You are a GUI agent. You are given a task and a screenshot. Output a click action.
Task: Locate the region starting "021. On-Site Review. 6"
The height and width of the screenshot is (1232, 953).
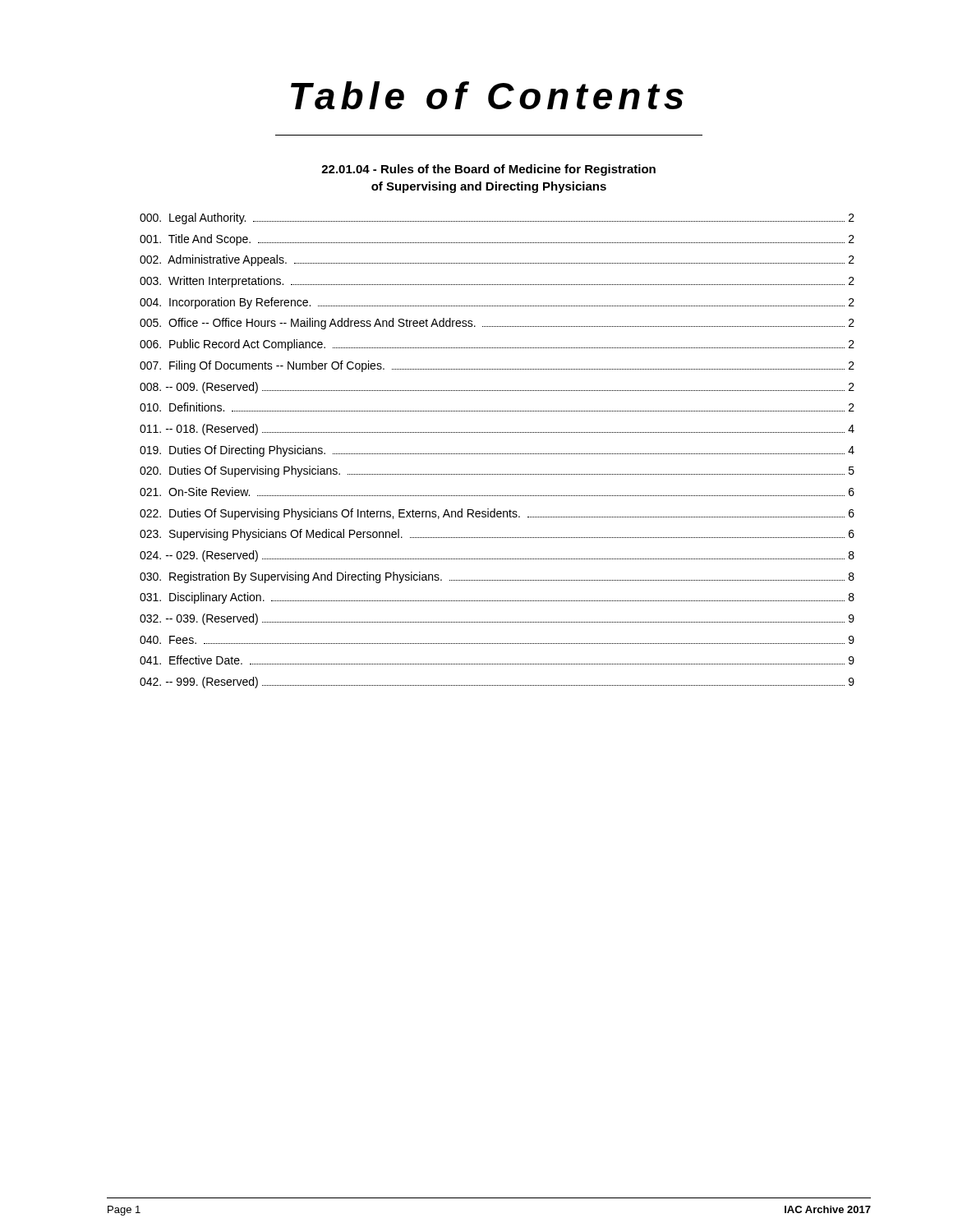click(x=497, y=493)
